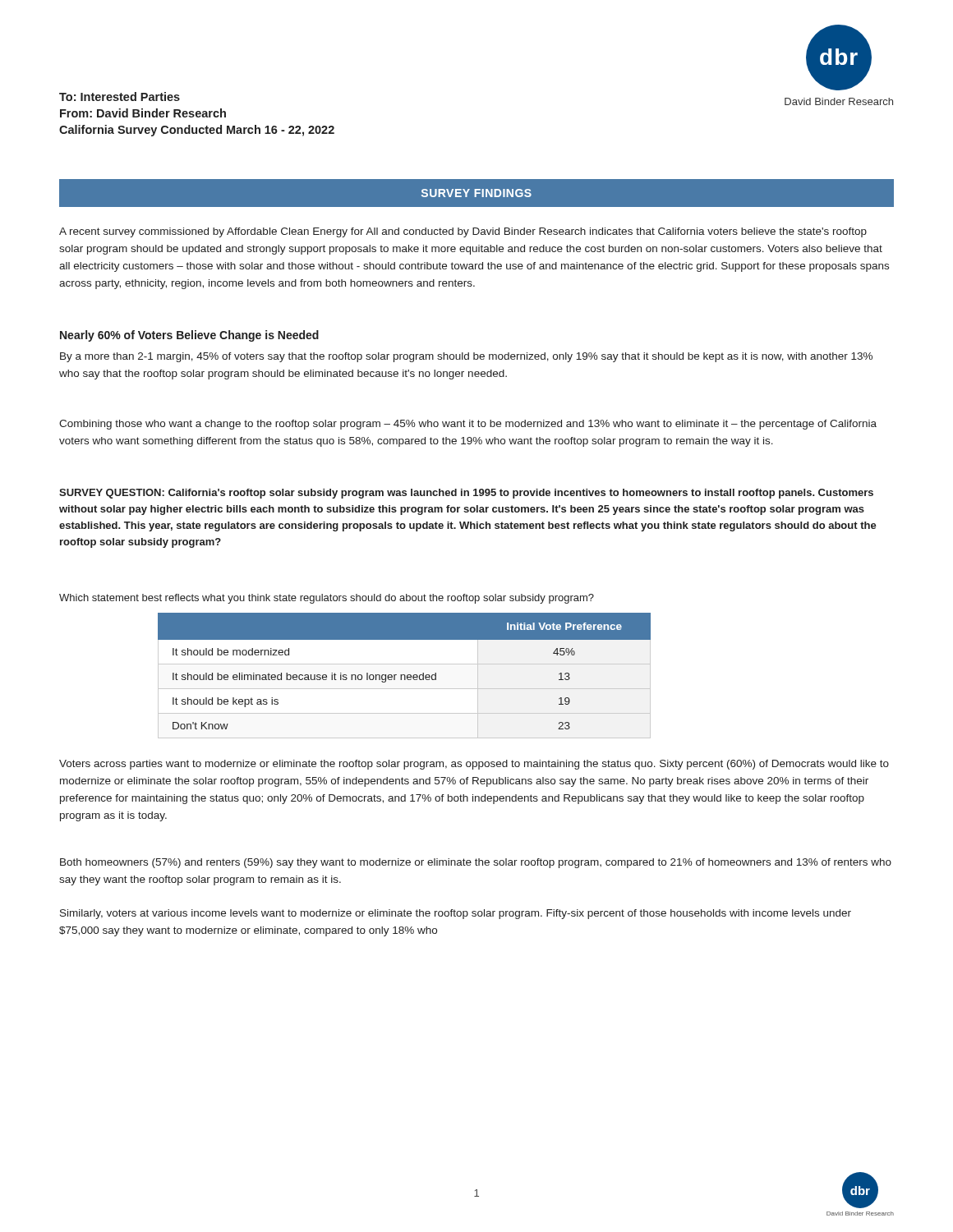Screen dimensions: 1232x953
Task: Point to the region starting "SURVEY QUESTION: California's rooftop solar"
Action: click(468, 517)
